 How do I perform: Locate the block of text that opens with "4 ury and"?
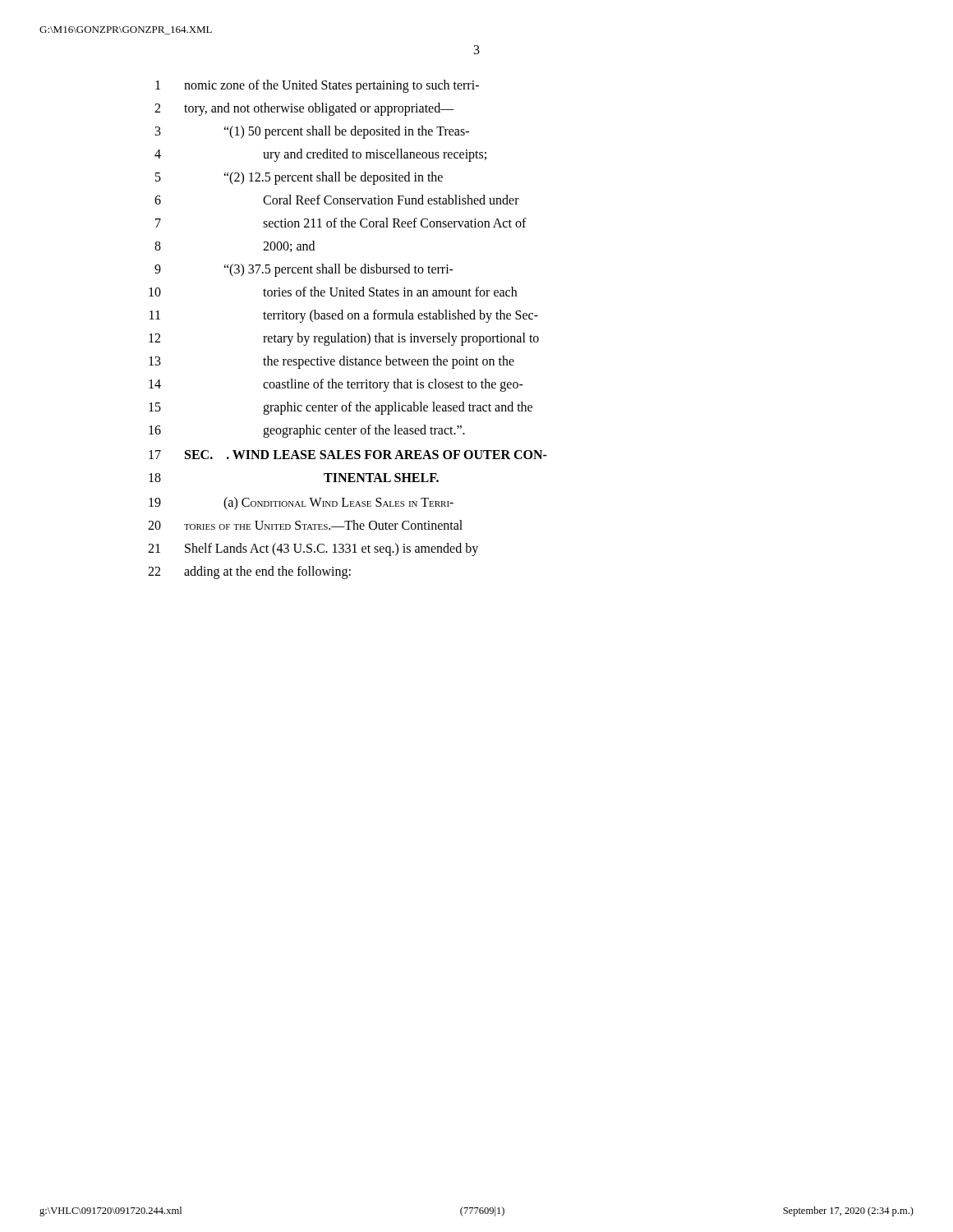click(320, 155)
